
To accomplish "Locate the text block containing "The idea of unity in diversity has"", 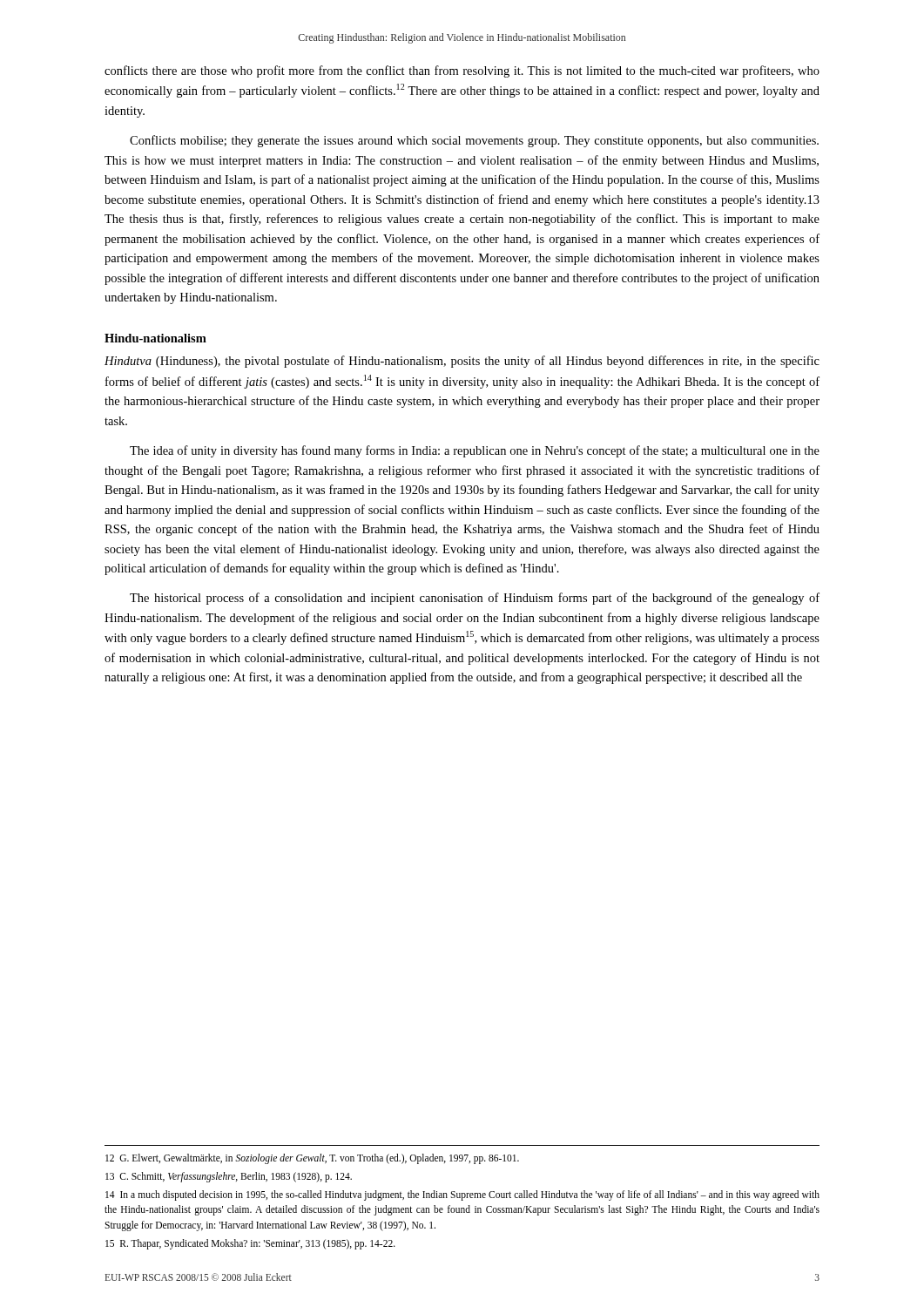I will point(462,510).
